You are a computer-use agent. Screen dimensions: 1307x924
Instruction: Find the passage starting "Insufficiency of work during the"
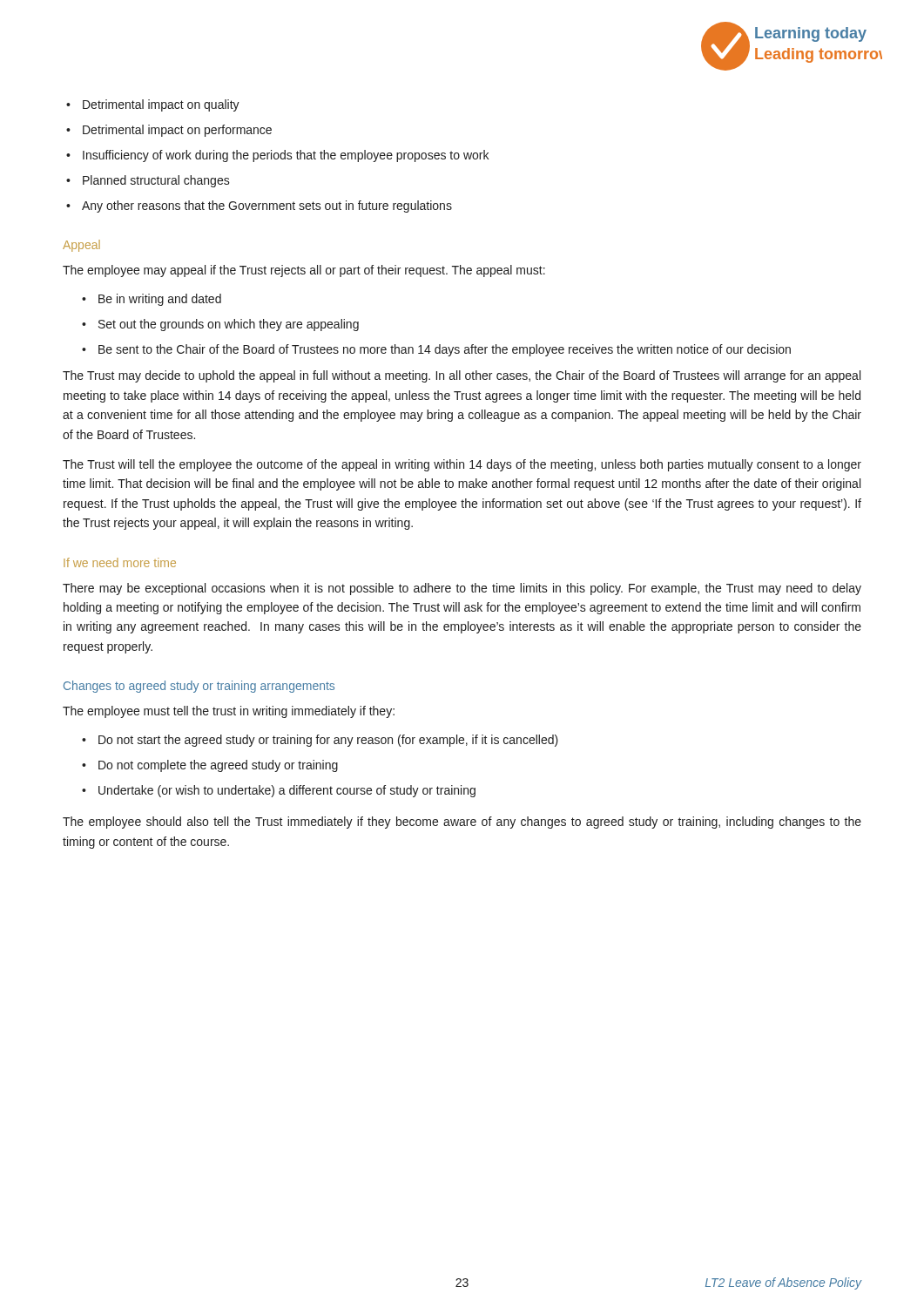click(285, 155)
